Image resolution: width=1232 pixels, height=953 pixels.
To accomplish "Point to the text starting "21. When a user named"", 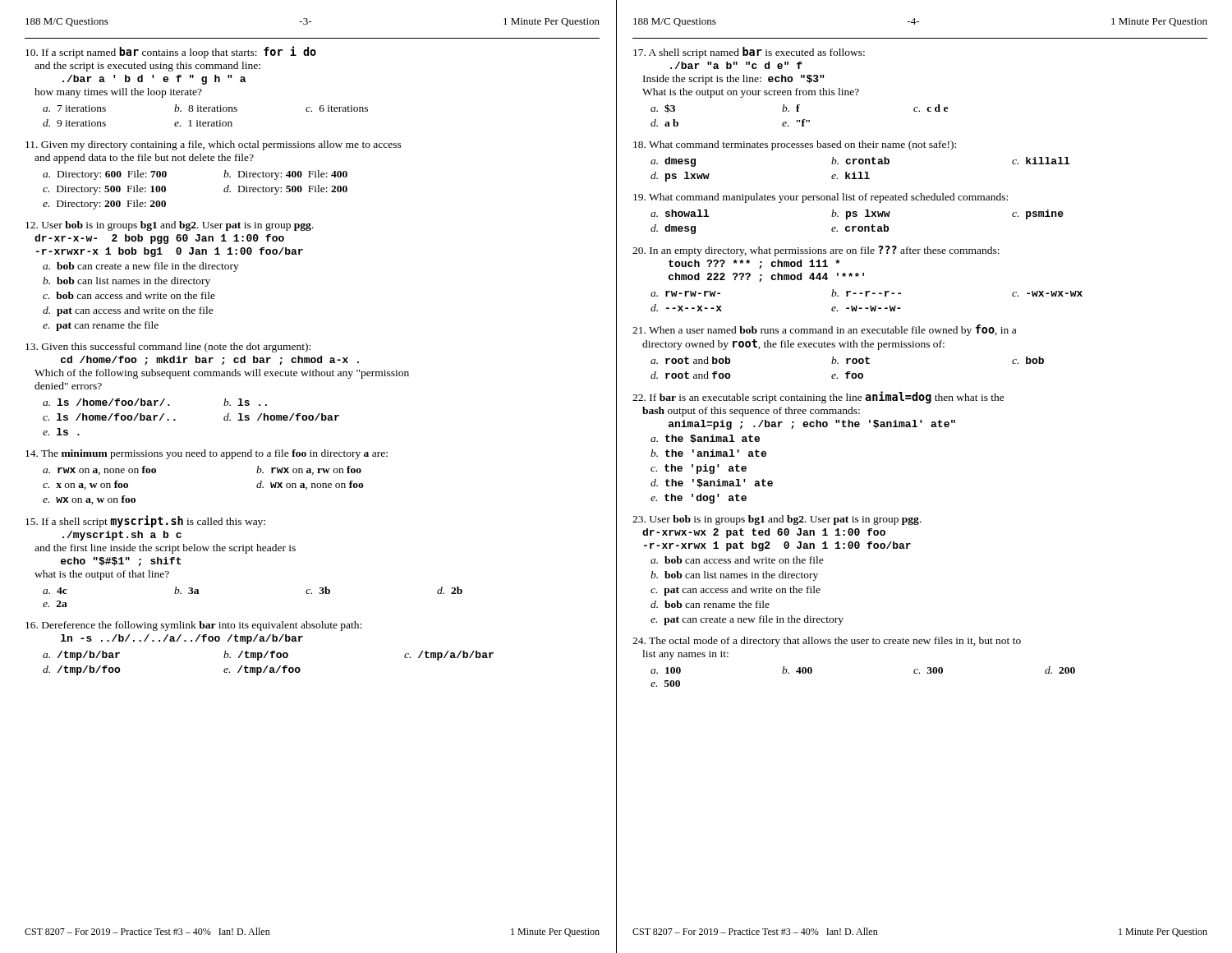I will click(x=920, y=352).
